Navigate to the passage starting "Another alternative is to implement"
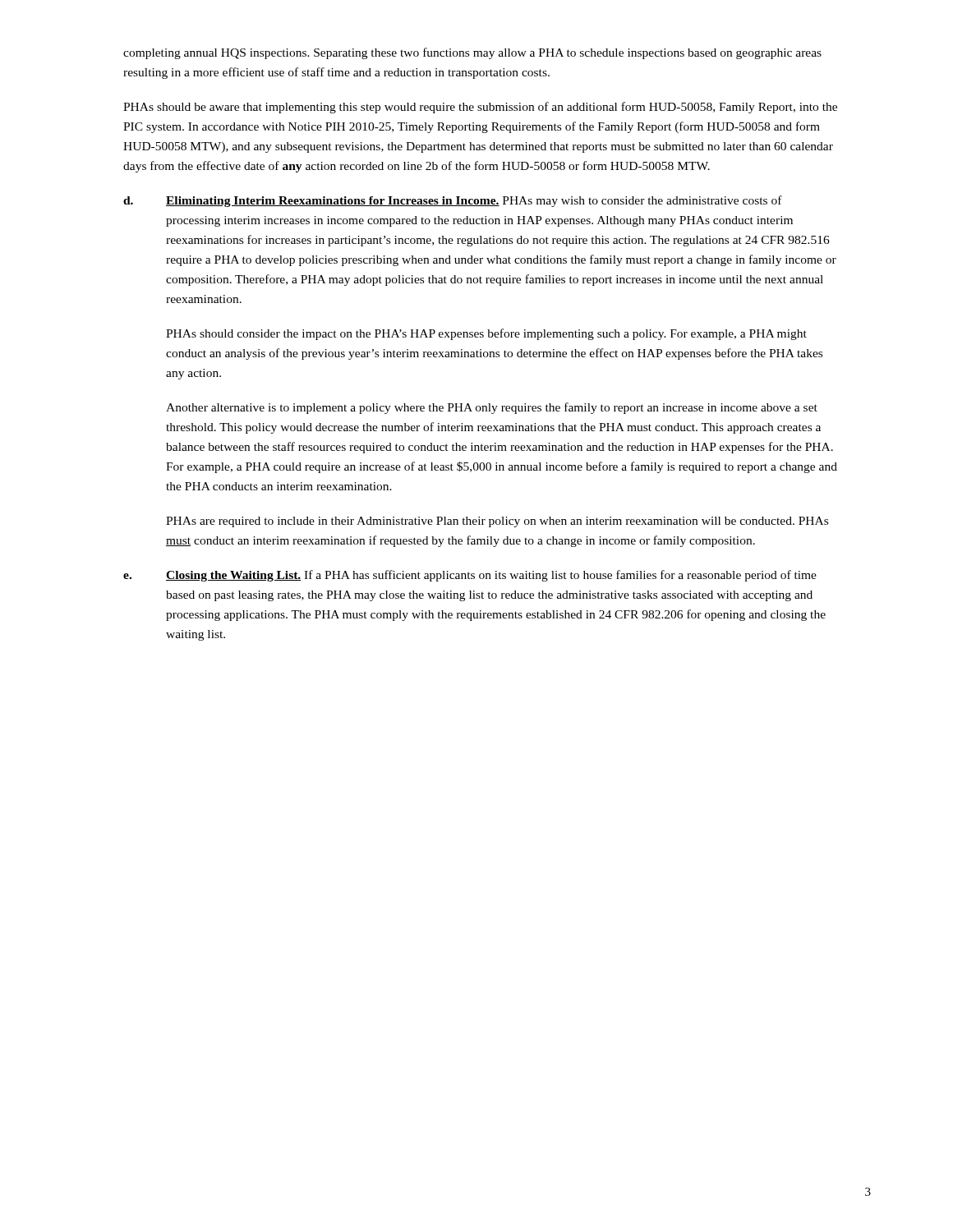Image resolution: width=953 pixels, height=1232 pixels. coord(502,447)
